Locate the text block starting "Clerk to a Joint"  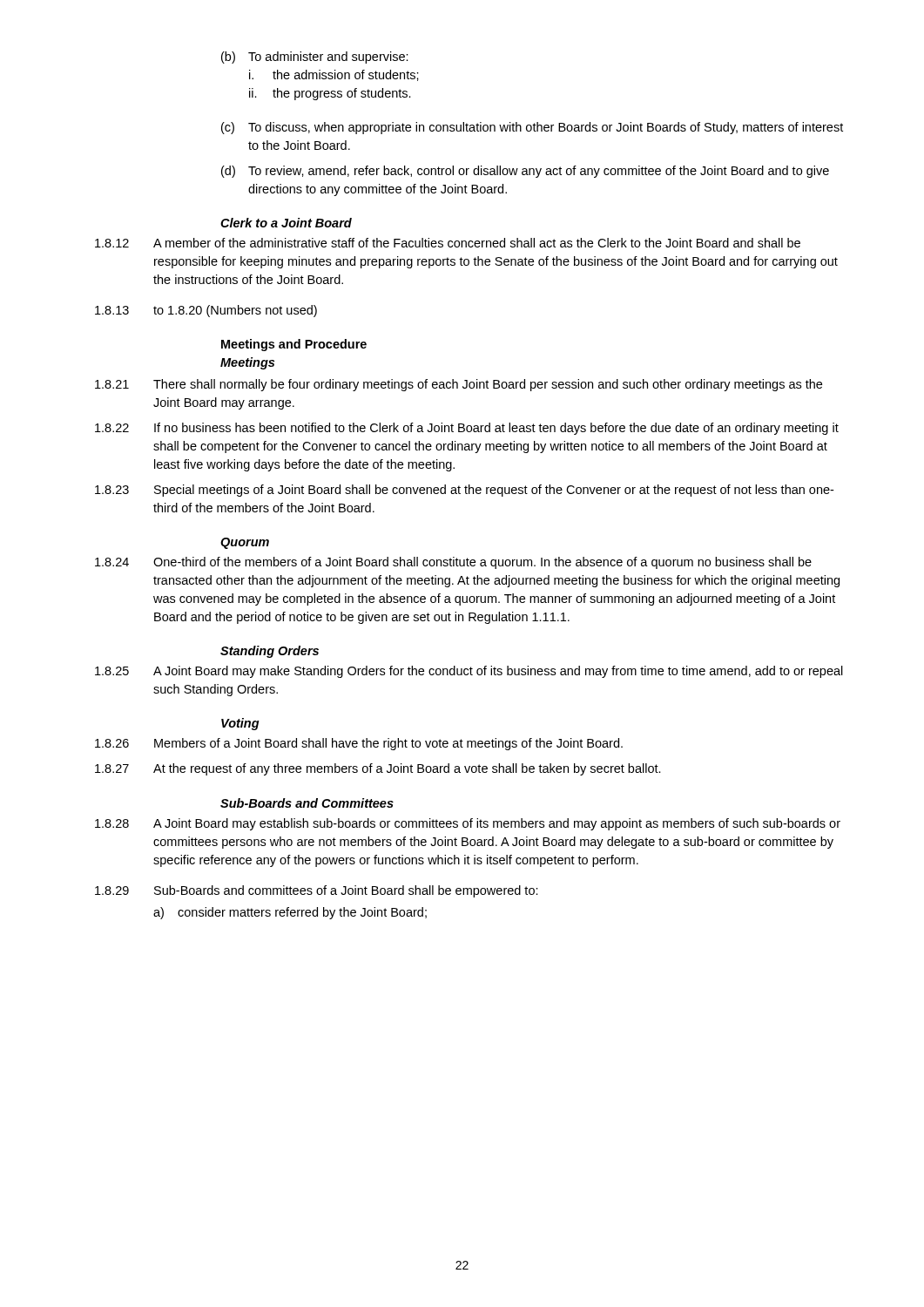click(x=286, y=223)
